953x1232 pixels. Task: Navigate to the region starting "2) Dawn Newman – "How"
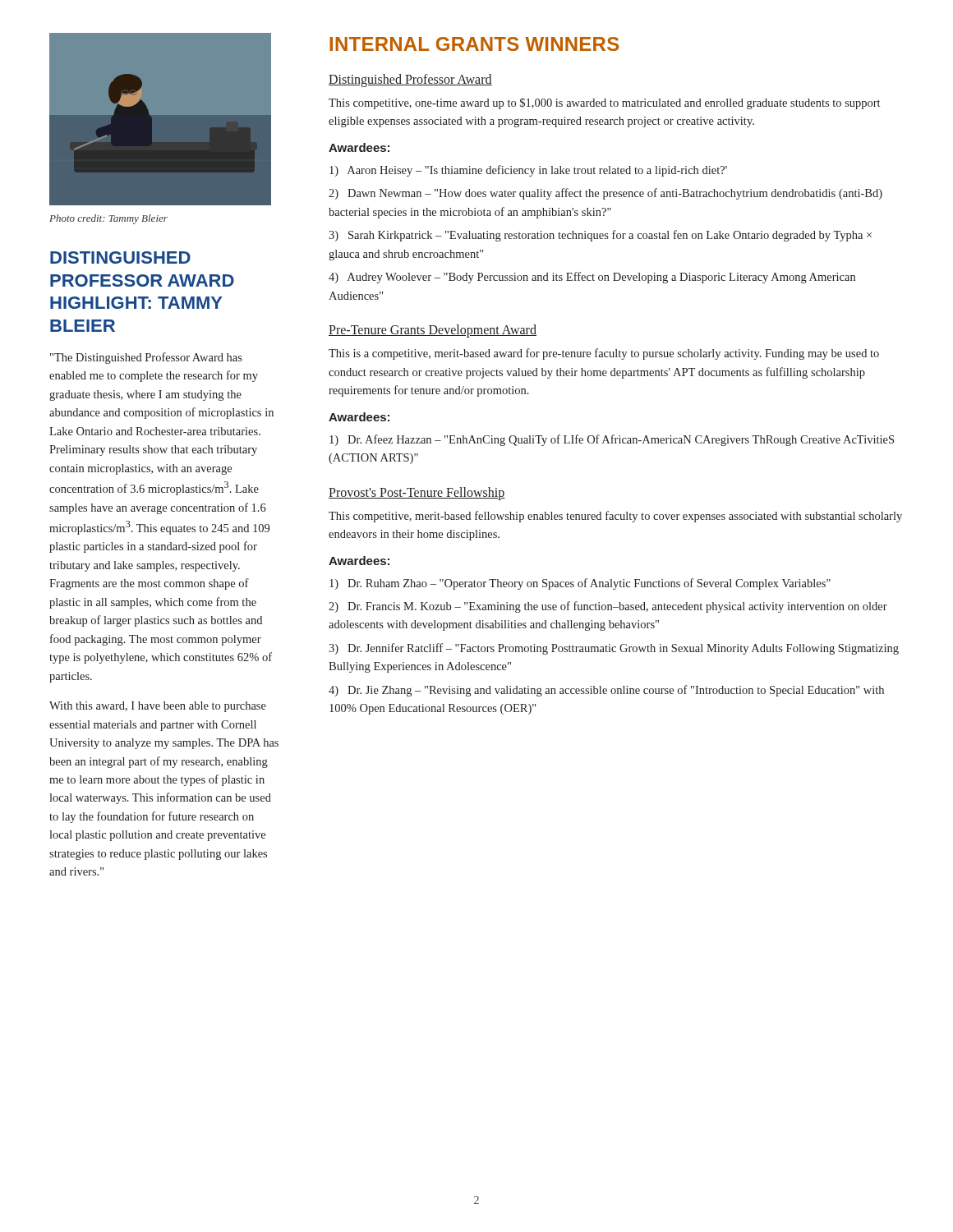605,203
